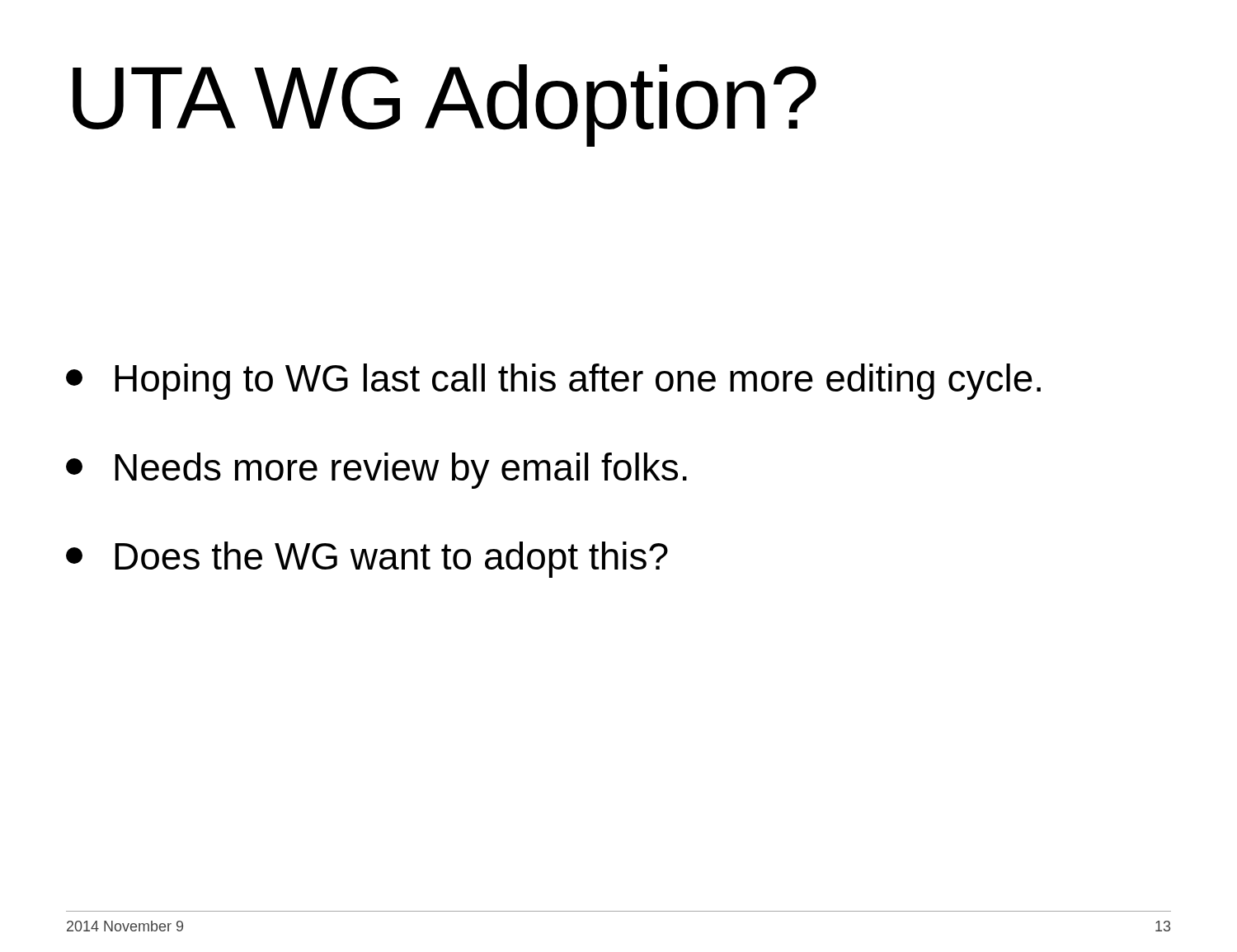The height and width of the screenshot is (952, 1237).
Task: Point to the element starting "Does the WG want to adopt this?"
Action: click(610, 557)
